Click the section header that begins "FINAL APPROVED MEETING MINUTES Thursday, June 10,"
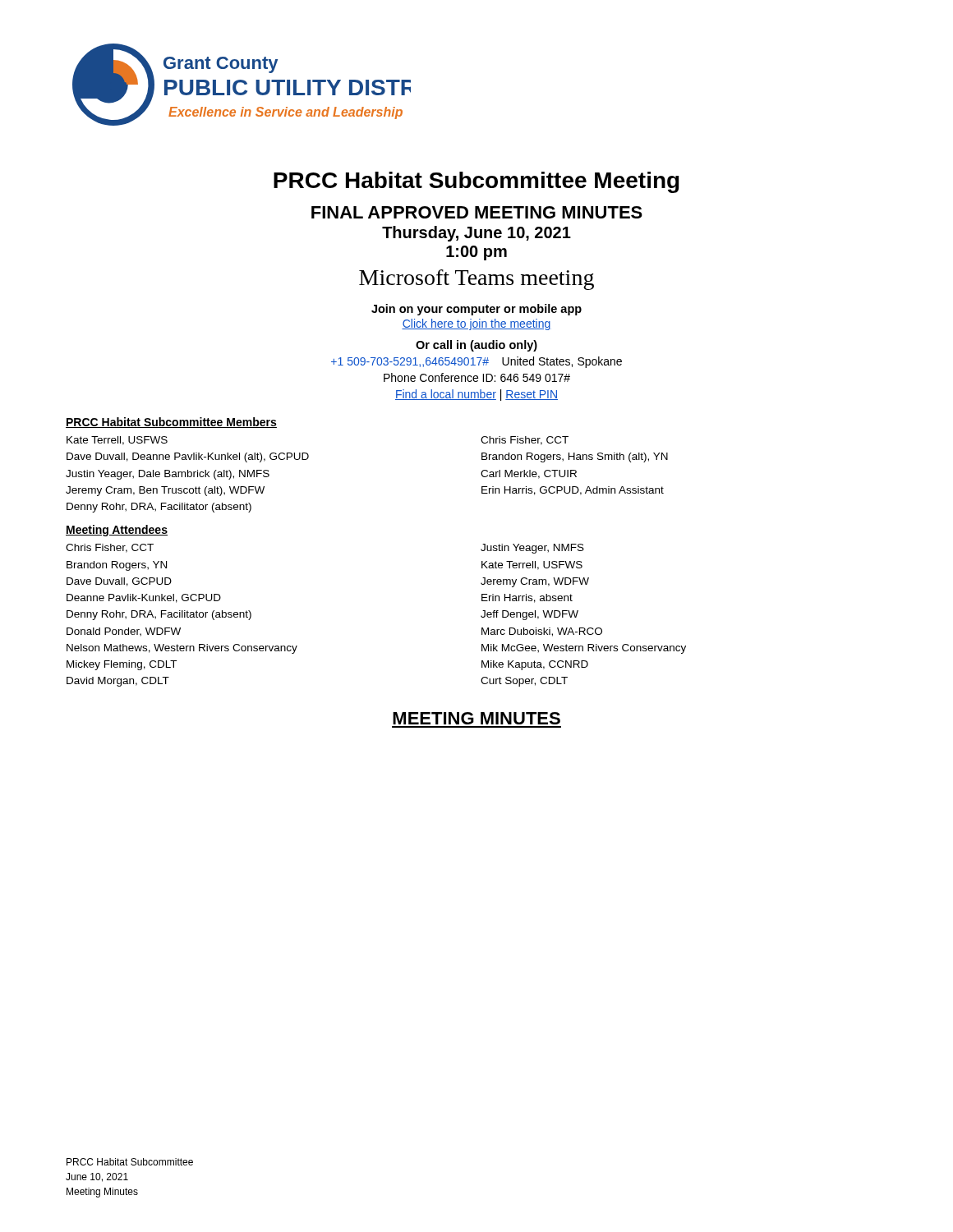 click(476, 232)
